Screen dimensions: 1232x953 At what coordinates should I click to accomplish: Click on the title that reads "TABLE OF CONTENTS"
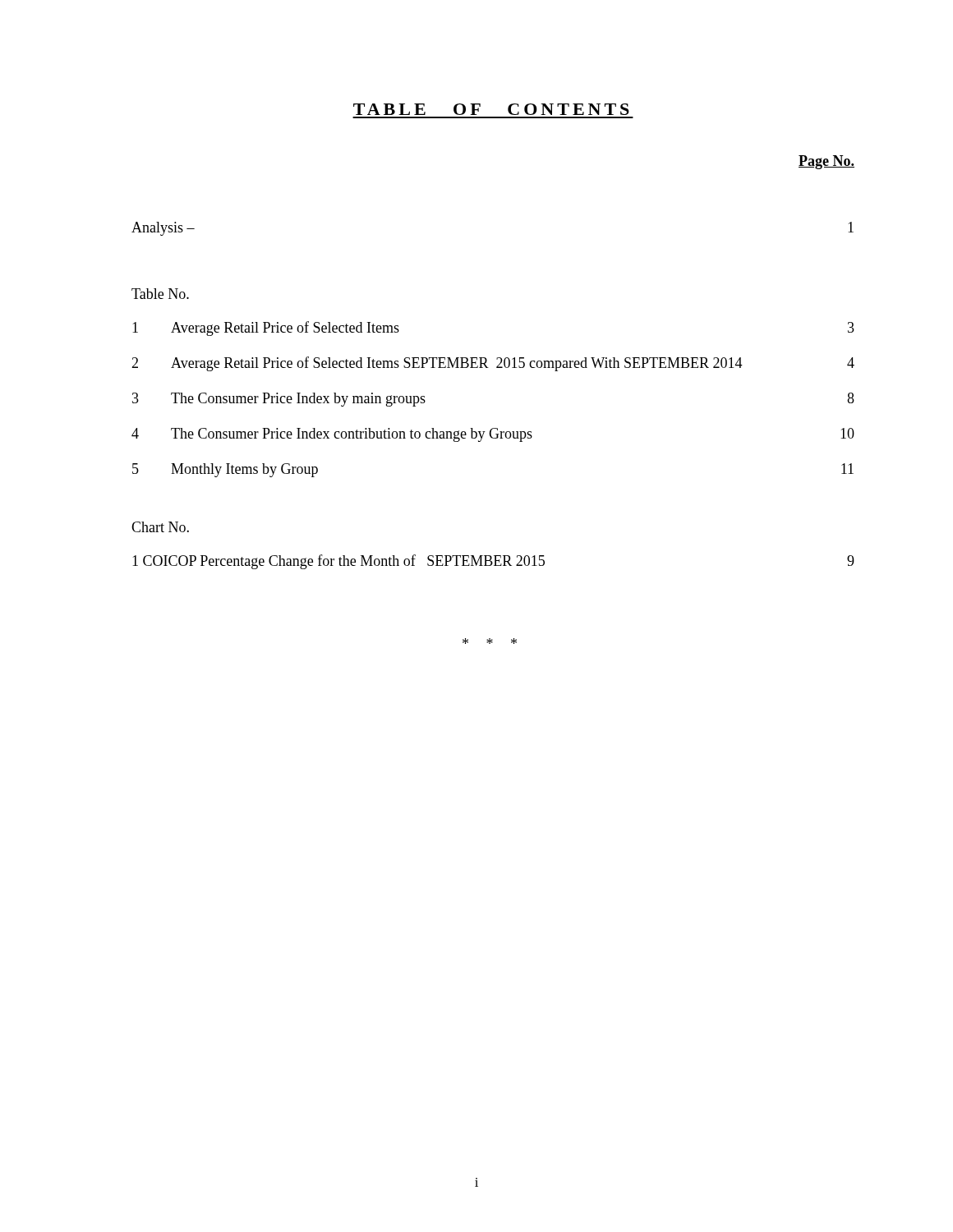(493, 109)
